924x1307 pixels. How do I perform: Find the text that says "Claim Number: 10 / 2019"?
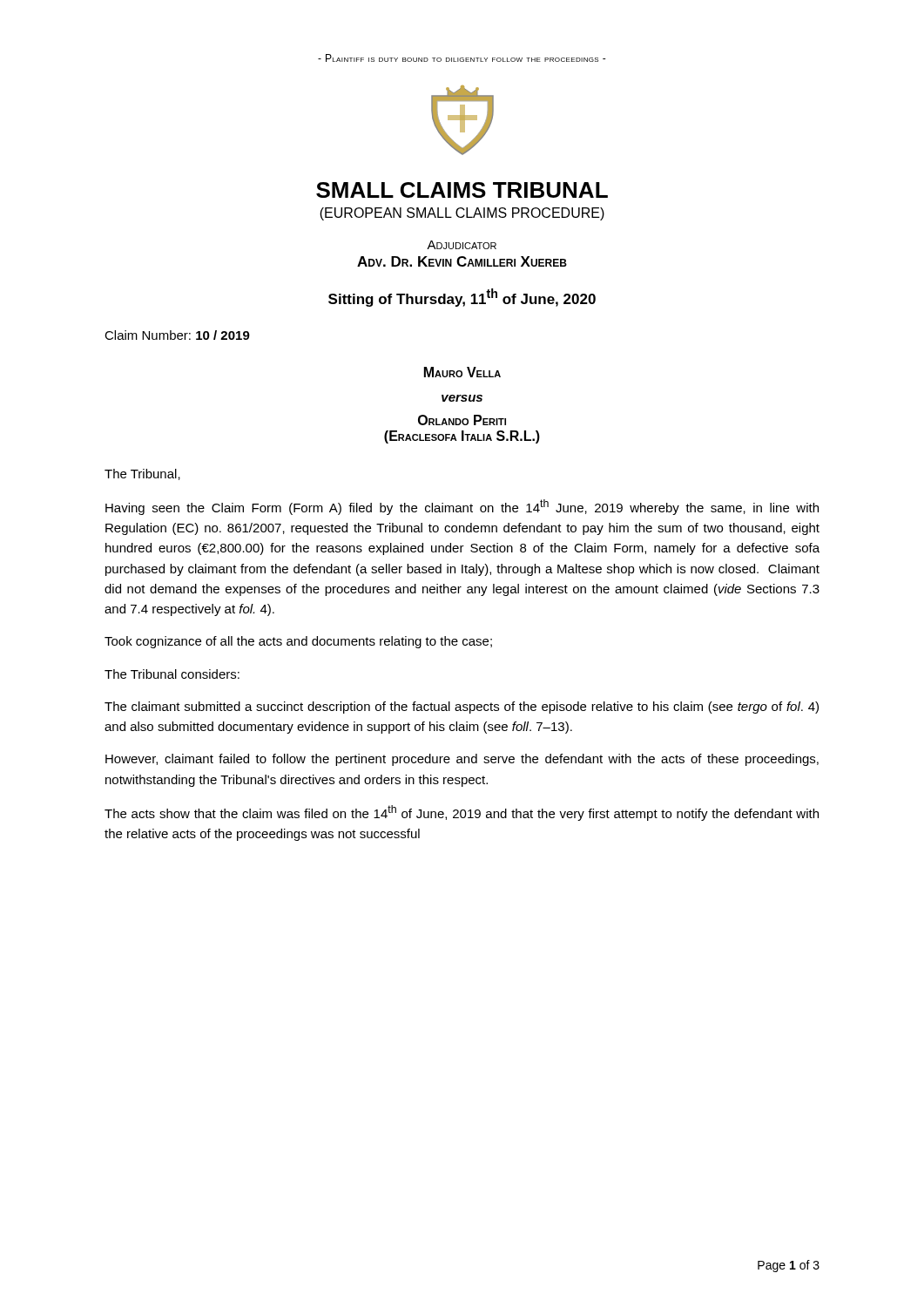tap(177, 335)
